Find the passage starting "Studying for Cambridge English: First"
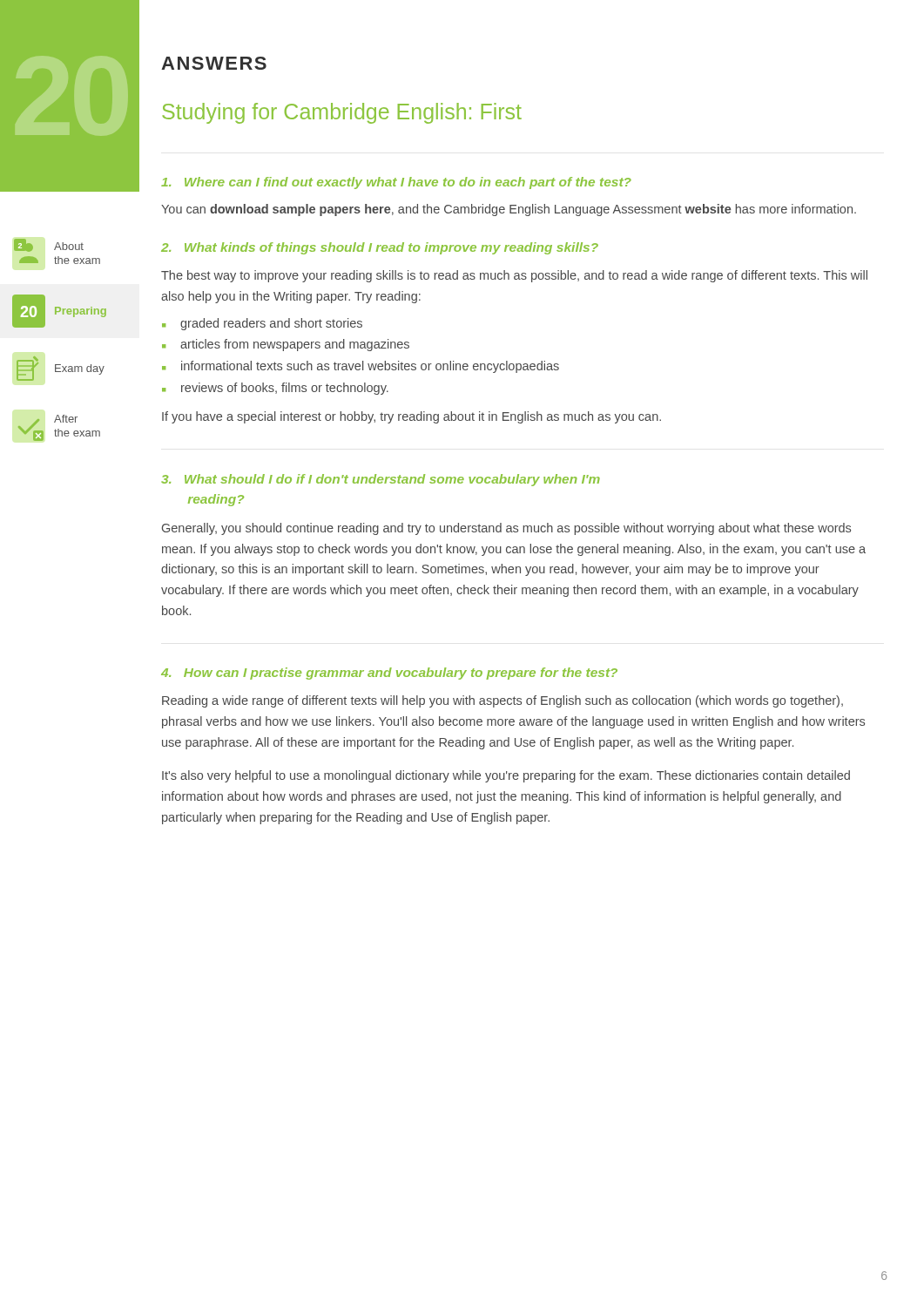This screenshot has width=924, height=1307. click(341, 112)
